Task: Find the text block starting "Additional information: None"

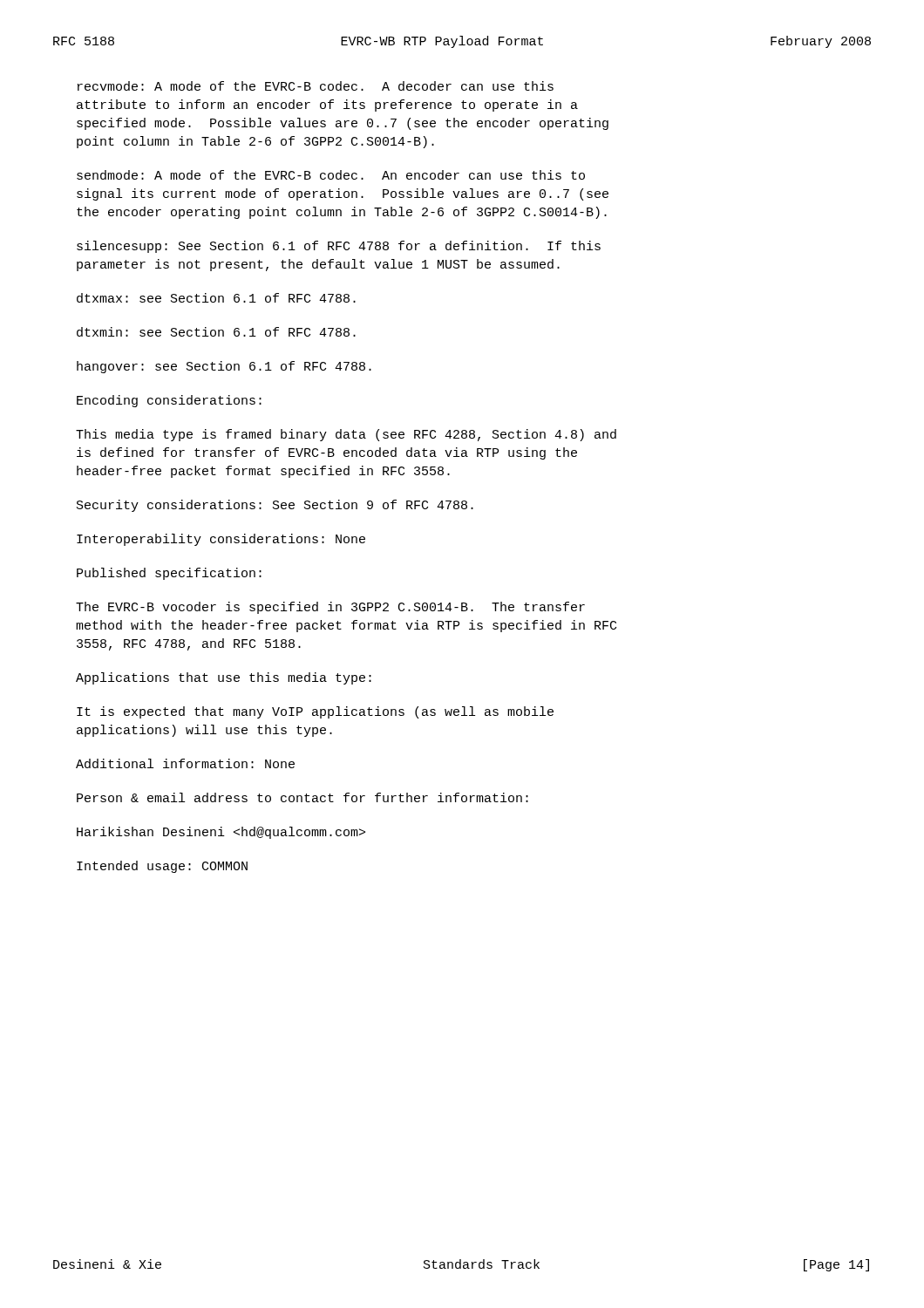Action: (x=174, y=765)
